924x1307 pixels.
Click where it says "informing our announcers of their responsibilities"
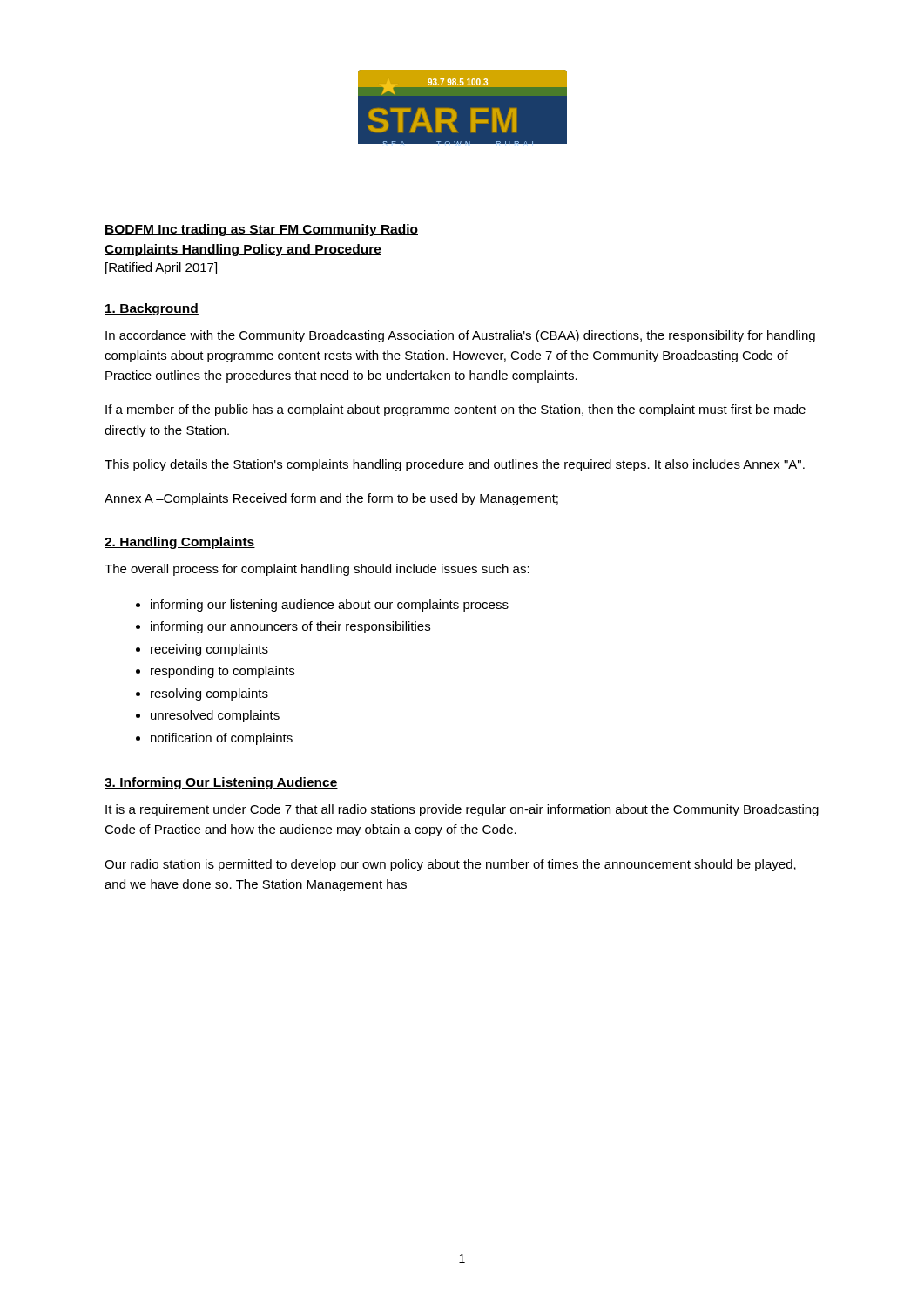[290, 626]
